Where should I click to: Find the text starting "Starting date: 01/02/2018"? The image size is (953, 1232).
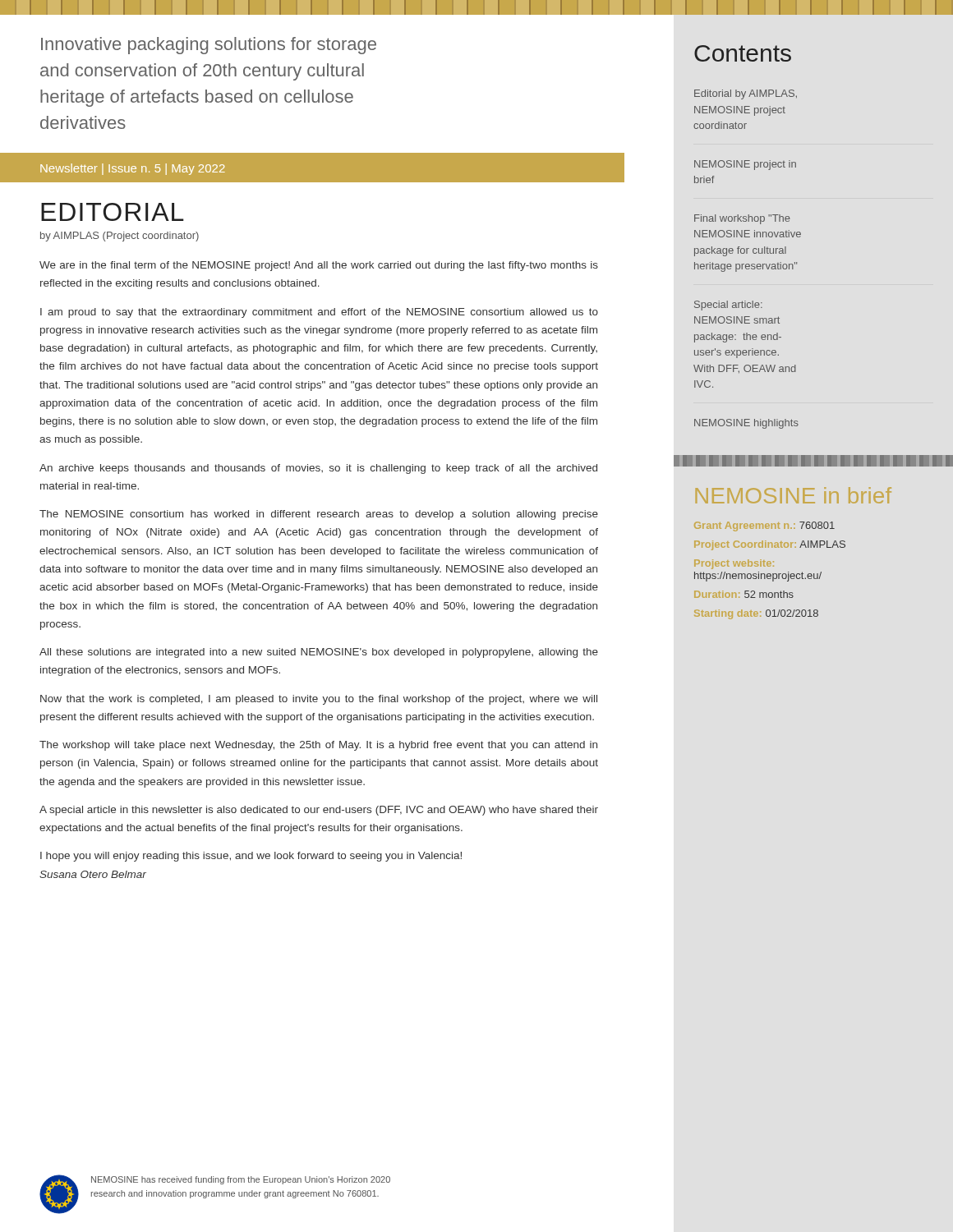click(x=756, y=613)
